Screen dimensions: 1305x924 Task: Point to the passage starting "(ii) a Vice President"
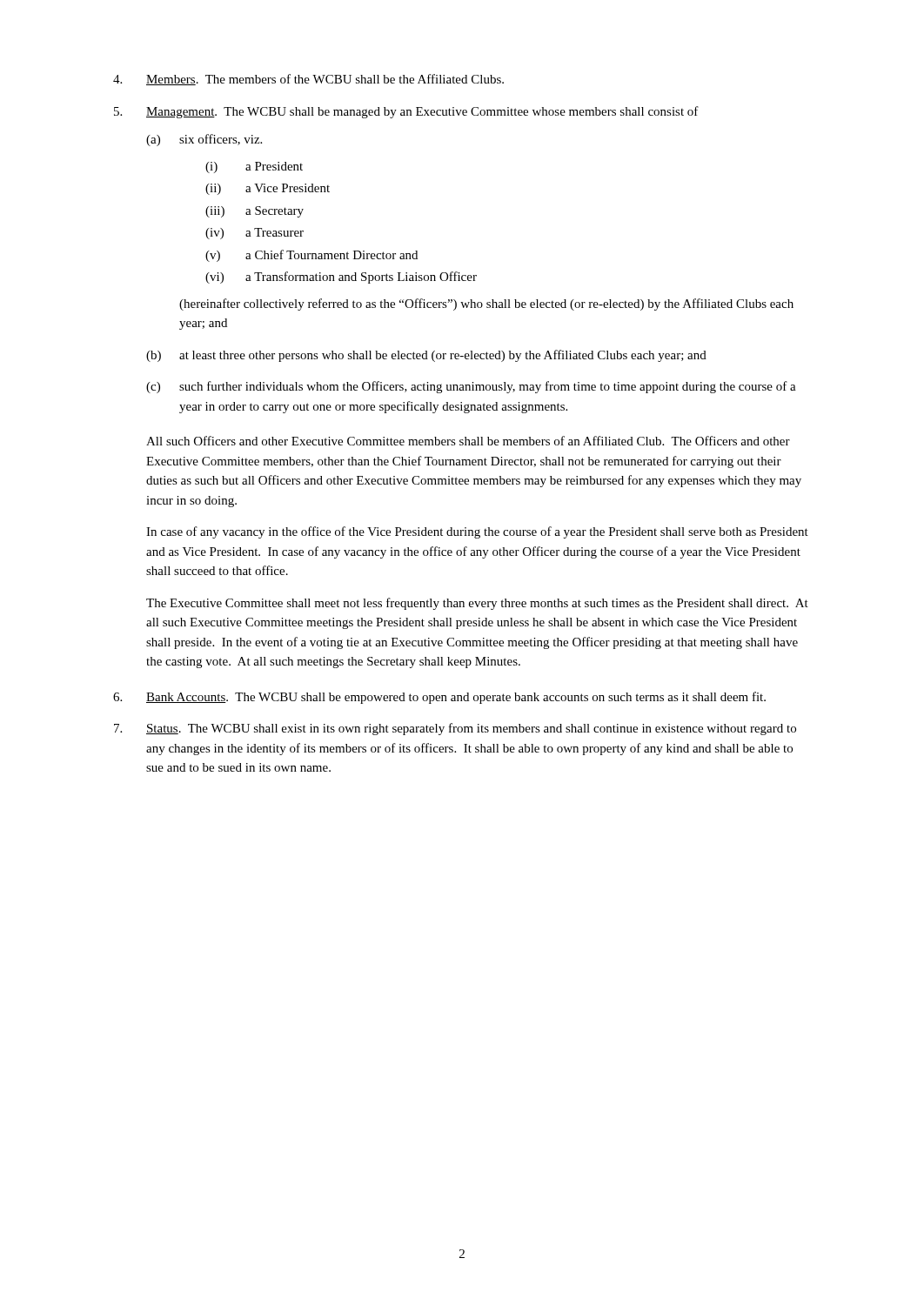(x=268, y=188)
